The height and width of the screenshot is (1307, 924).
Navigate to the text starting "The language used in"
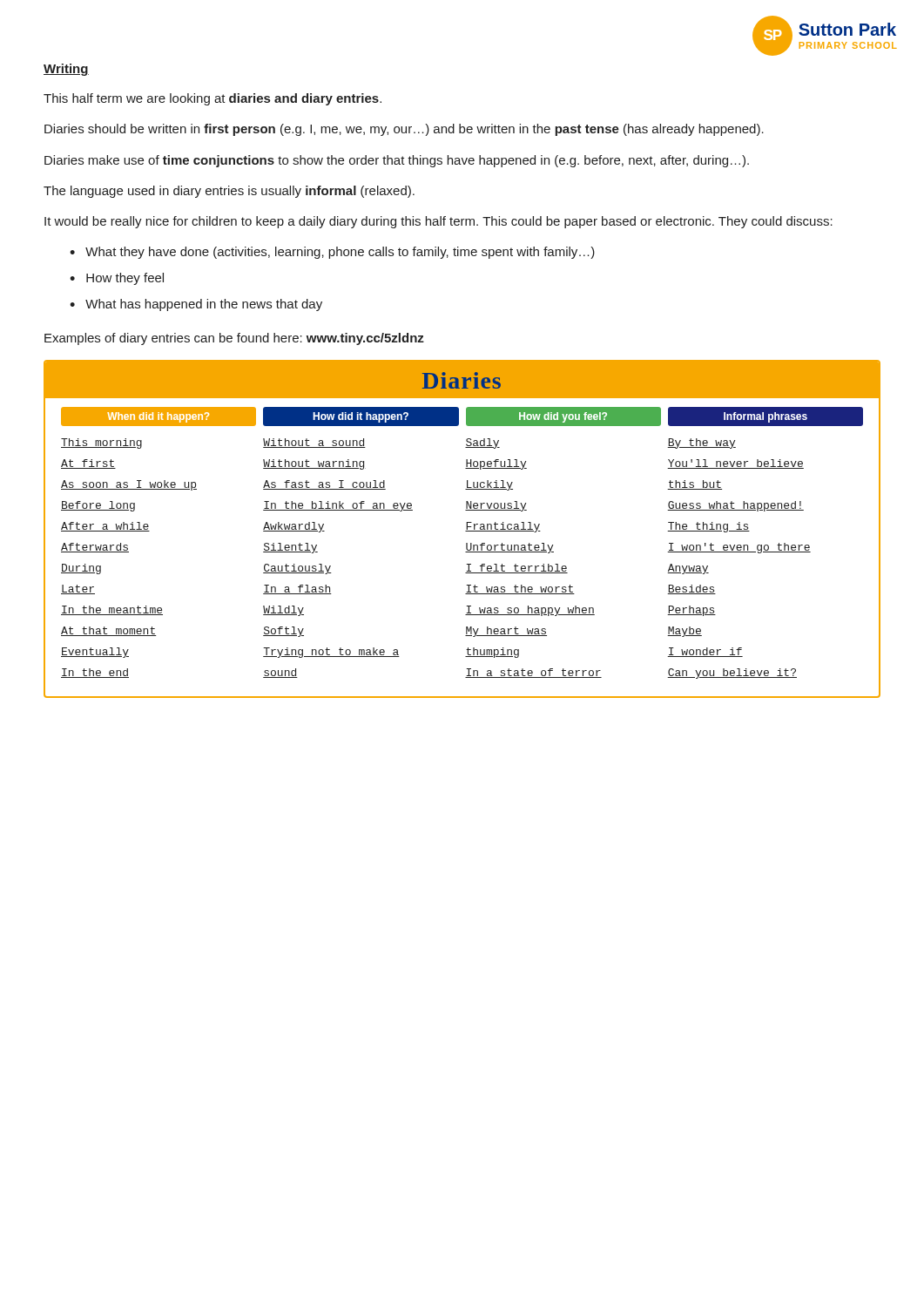click(x=229, y=190)
